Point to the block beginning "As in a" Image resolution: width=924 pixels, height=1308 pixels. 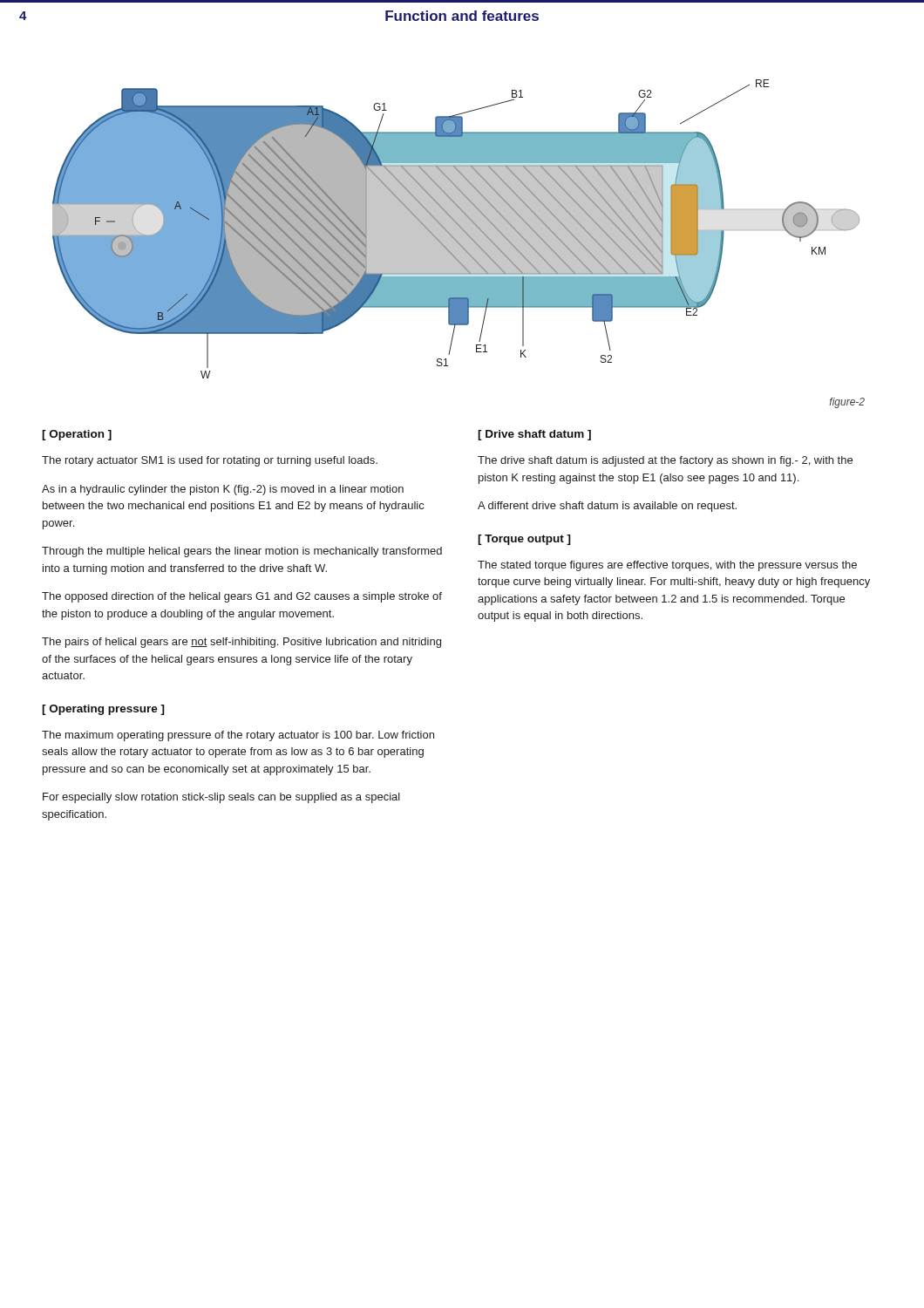[x=242, y=506]
